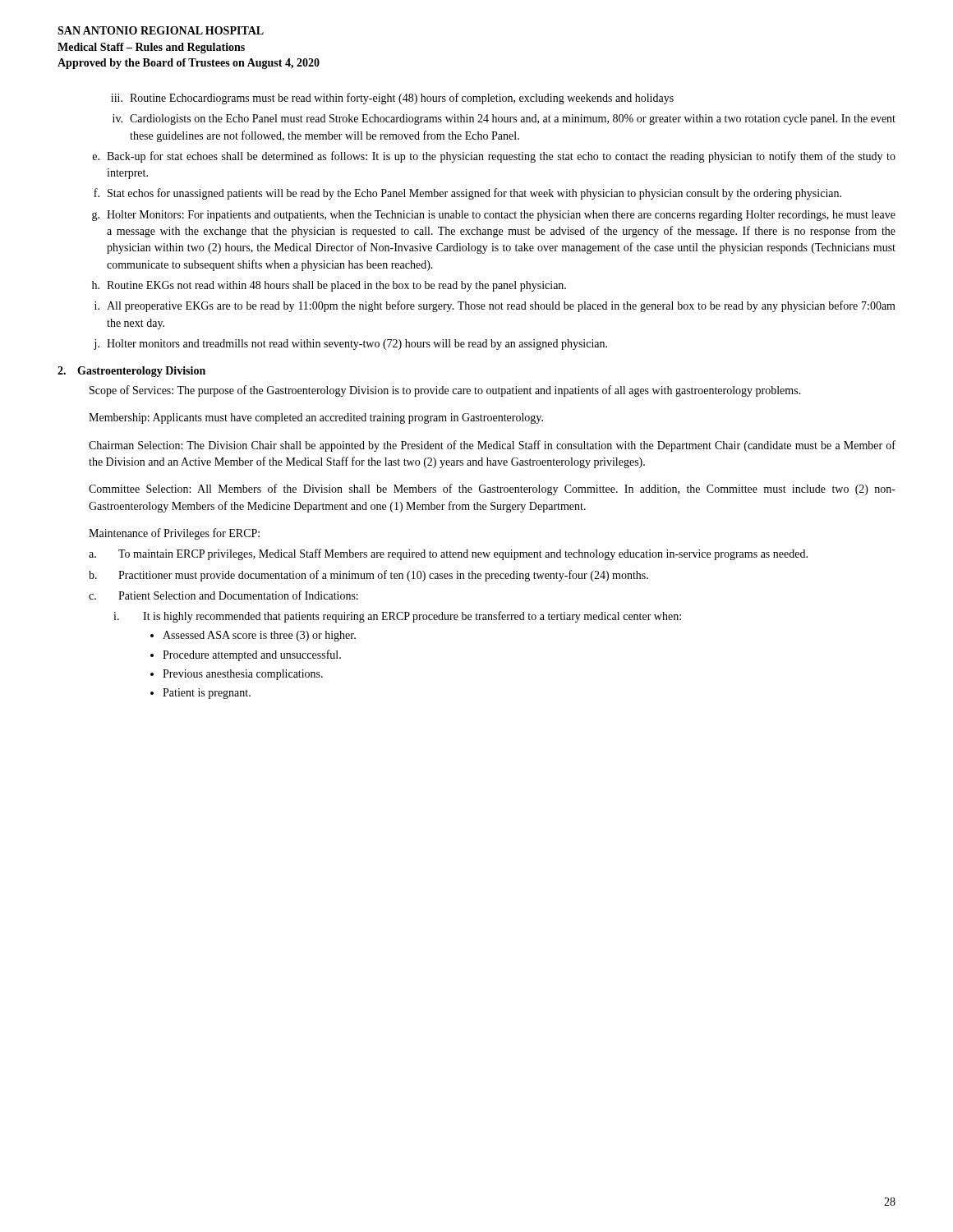Find the element starting "Assessed ASA score is three (3)"
This screenshot has height=1232, width=953.
259,636
